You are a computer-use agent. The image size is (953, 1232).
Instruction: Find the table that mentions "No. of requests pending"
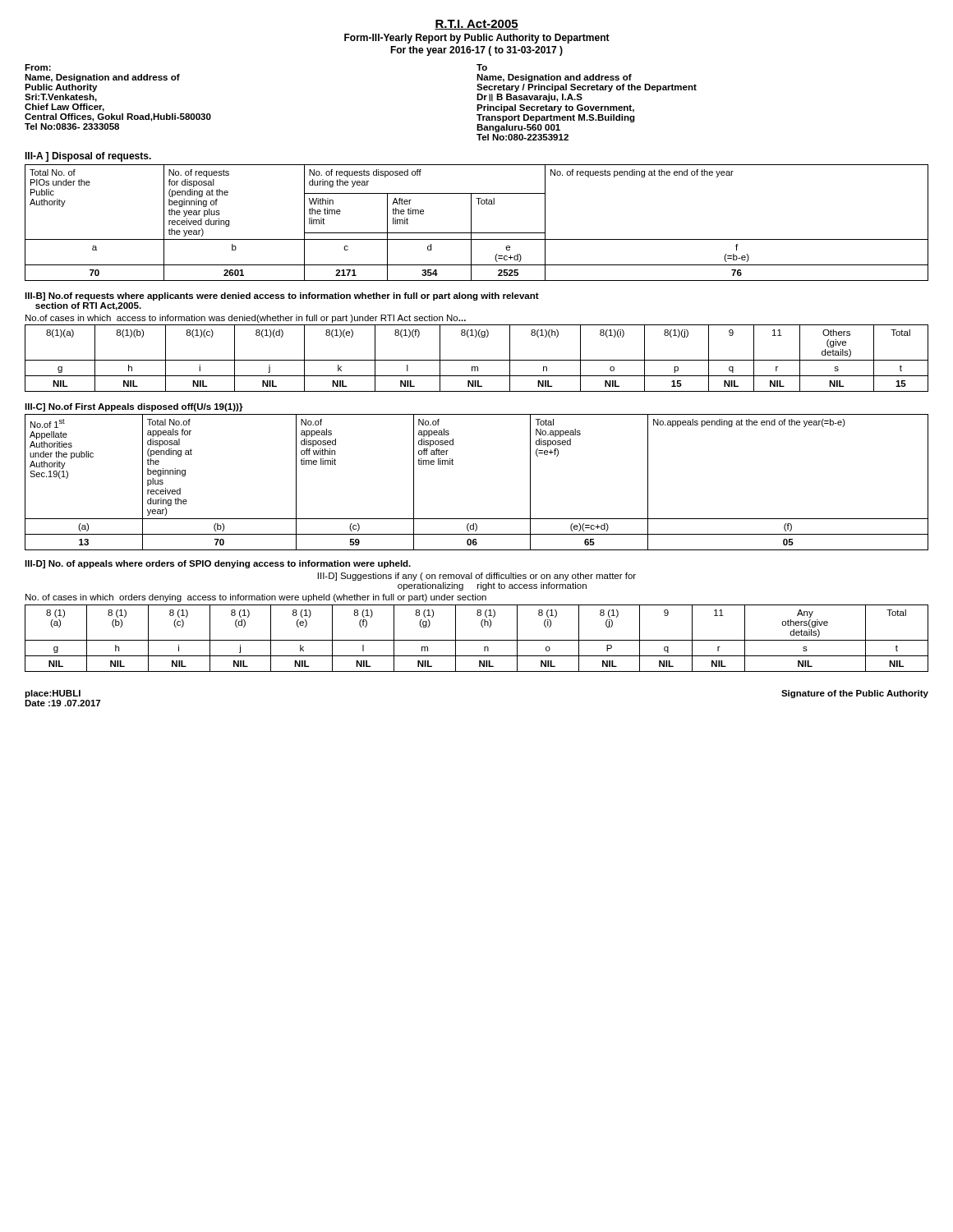[476, 223]
